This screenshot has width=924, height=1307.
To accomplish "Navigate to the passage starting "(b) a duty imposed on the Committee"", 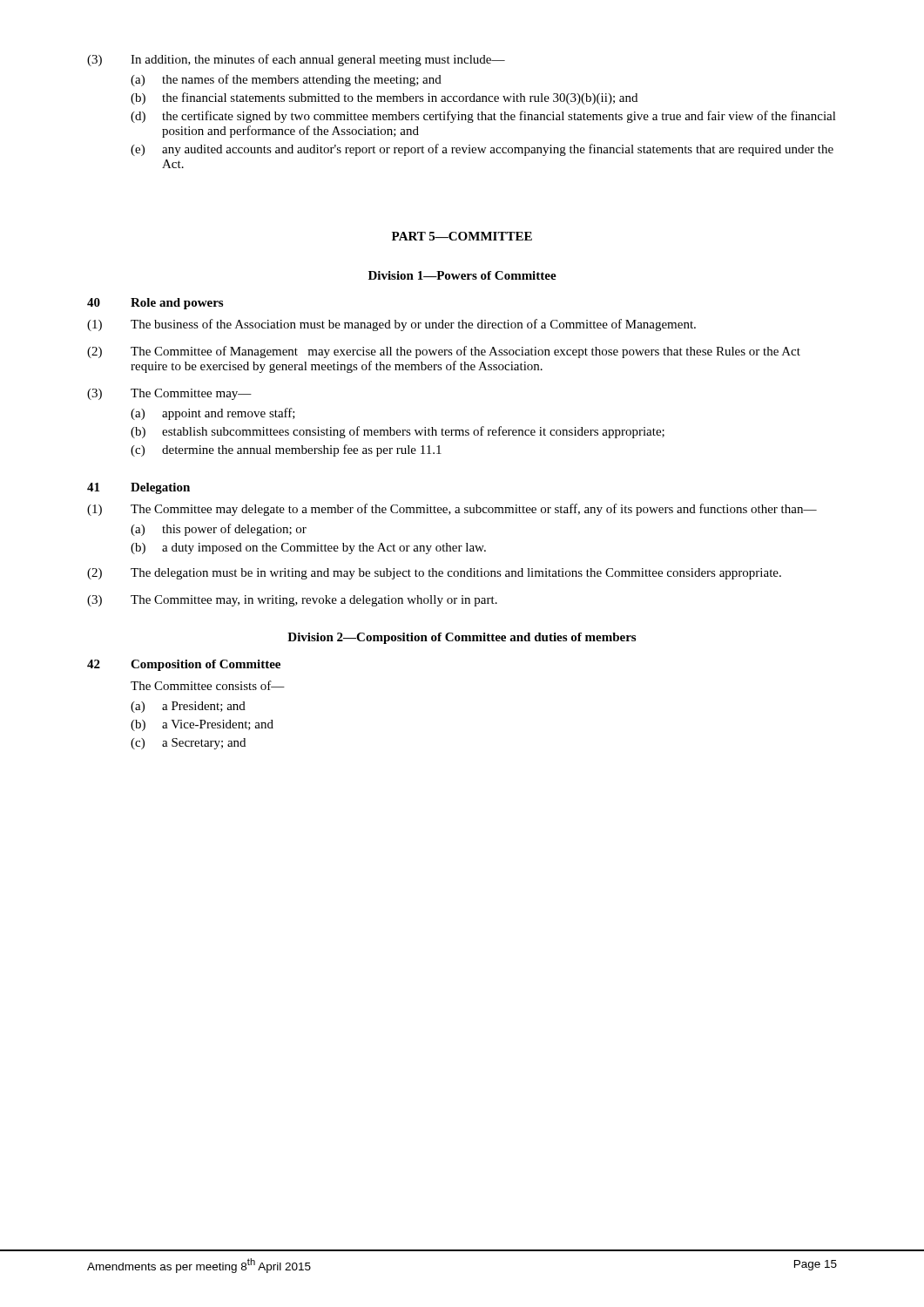I will click(484, 548).
